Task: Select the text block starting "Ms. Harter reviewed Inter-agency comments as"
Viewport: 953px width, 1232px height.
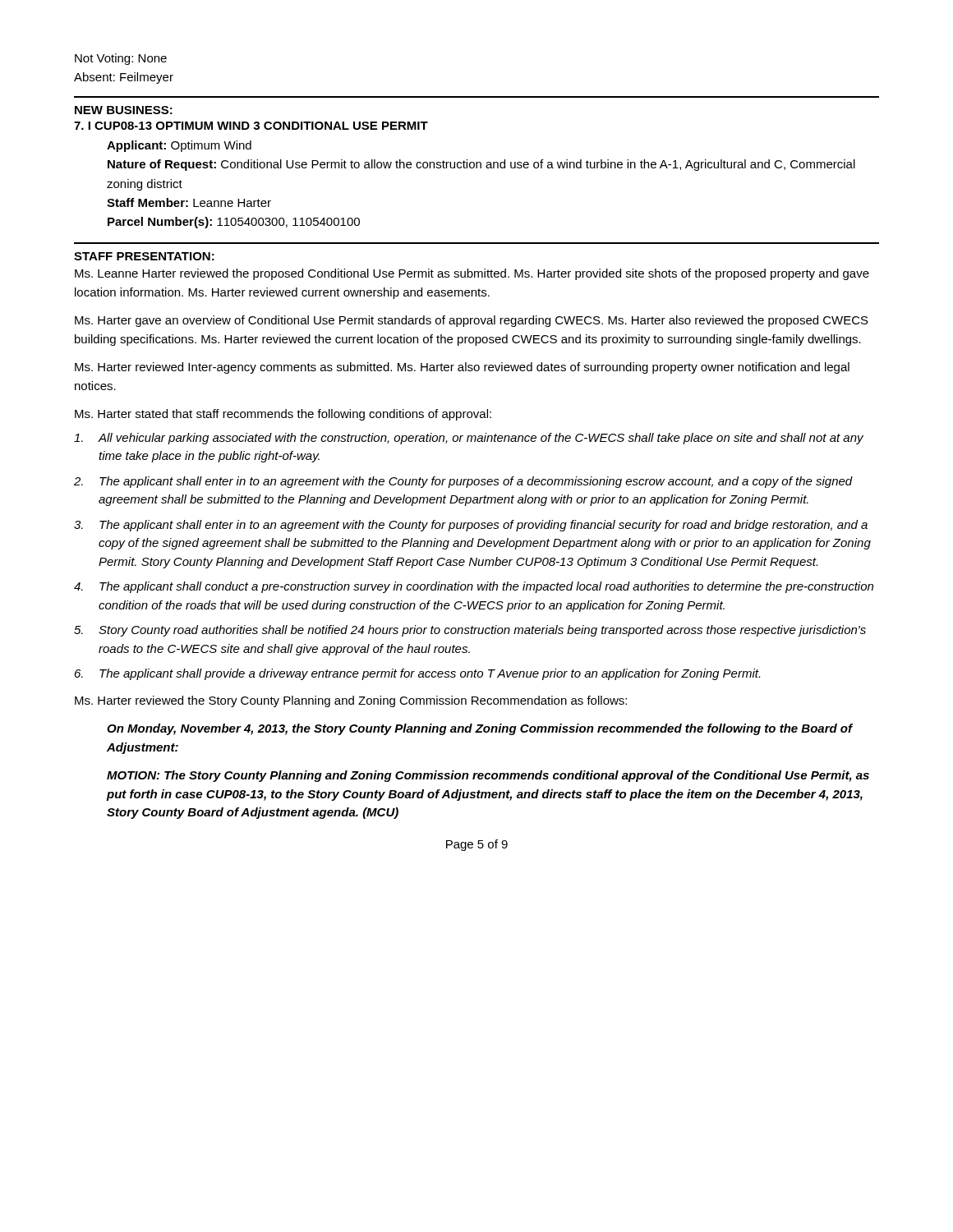Action: [462, 376]
